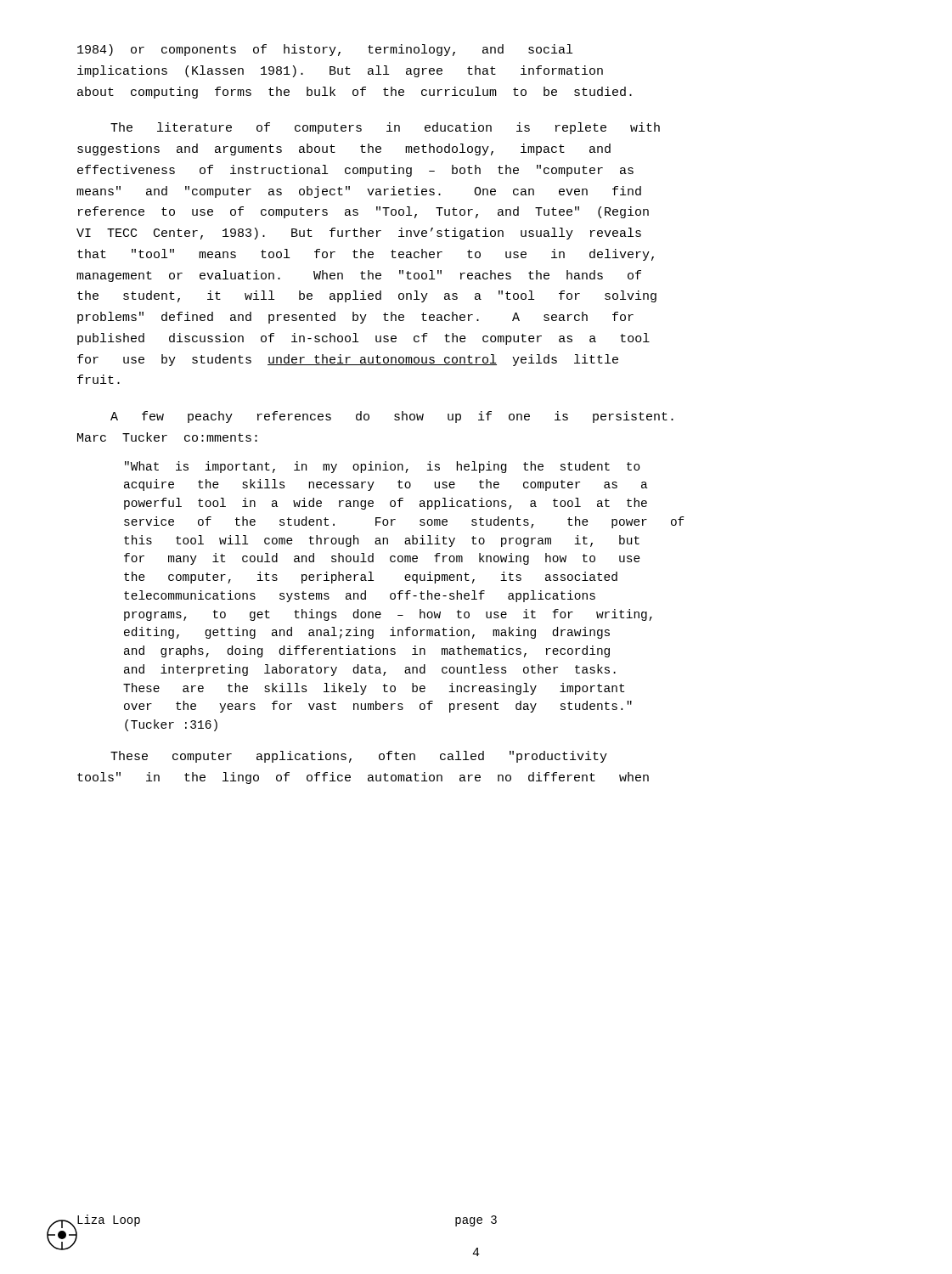Navigate to the passage starting "A few peachy references do show up if"

pos(376,428)
